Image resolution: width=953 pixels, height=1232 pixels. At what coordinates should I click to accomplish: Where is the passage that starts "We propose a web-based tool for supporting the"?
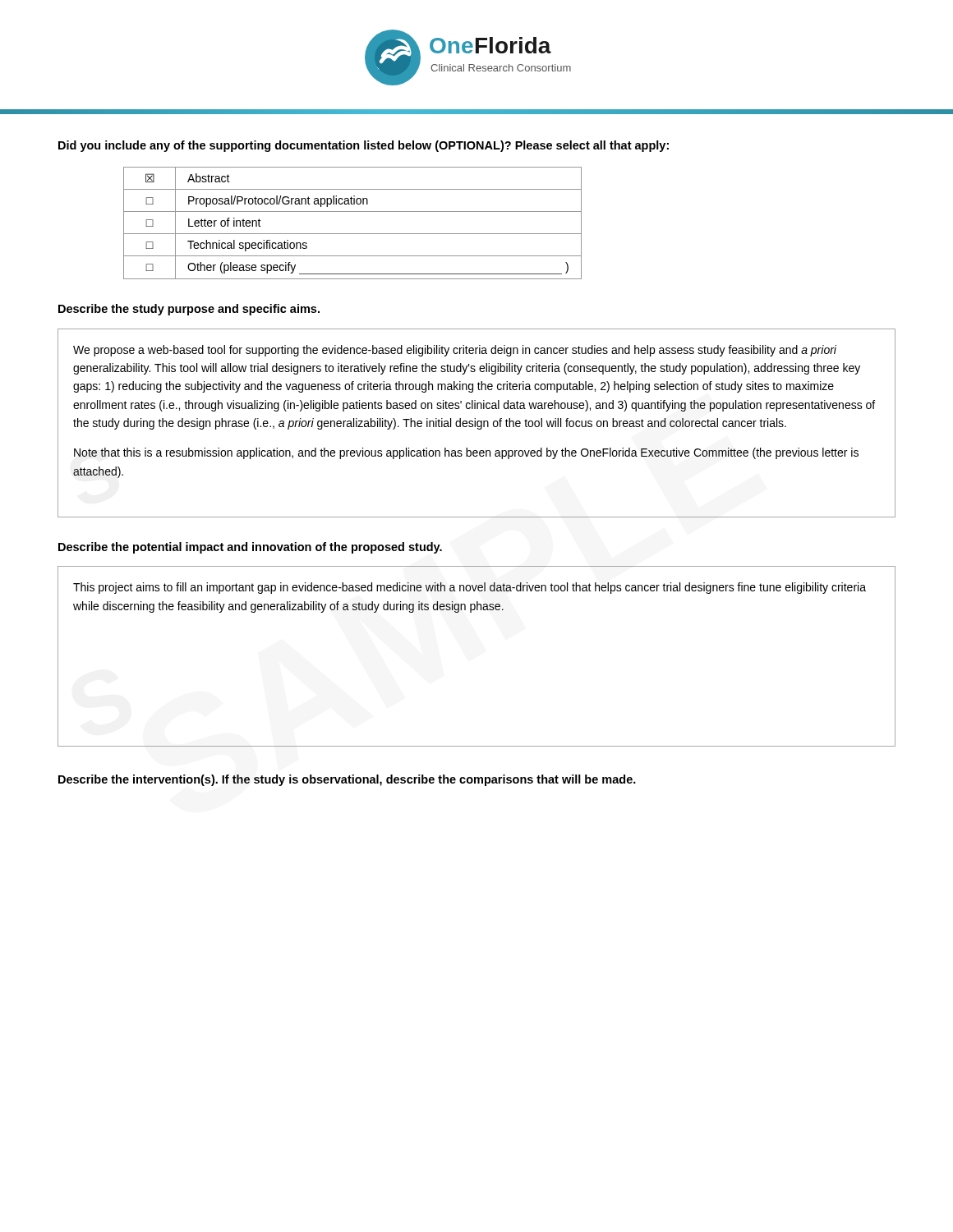[x=469, y=429]
